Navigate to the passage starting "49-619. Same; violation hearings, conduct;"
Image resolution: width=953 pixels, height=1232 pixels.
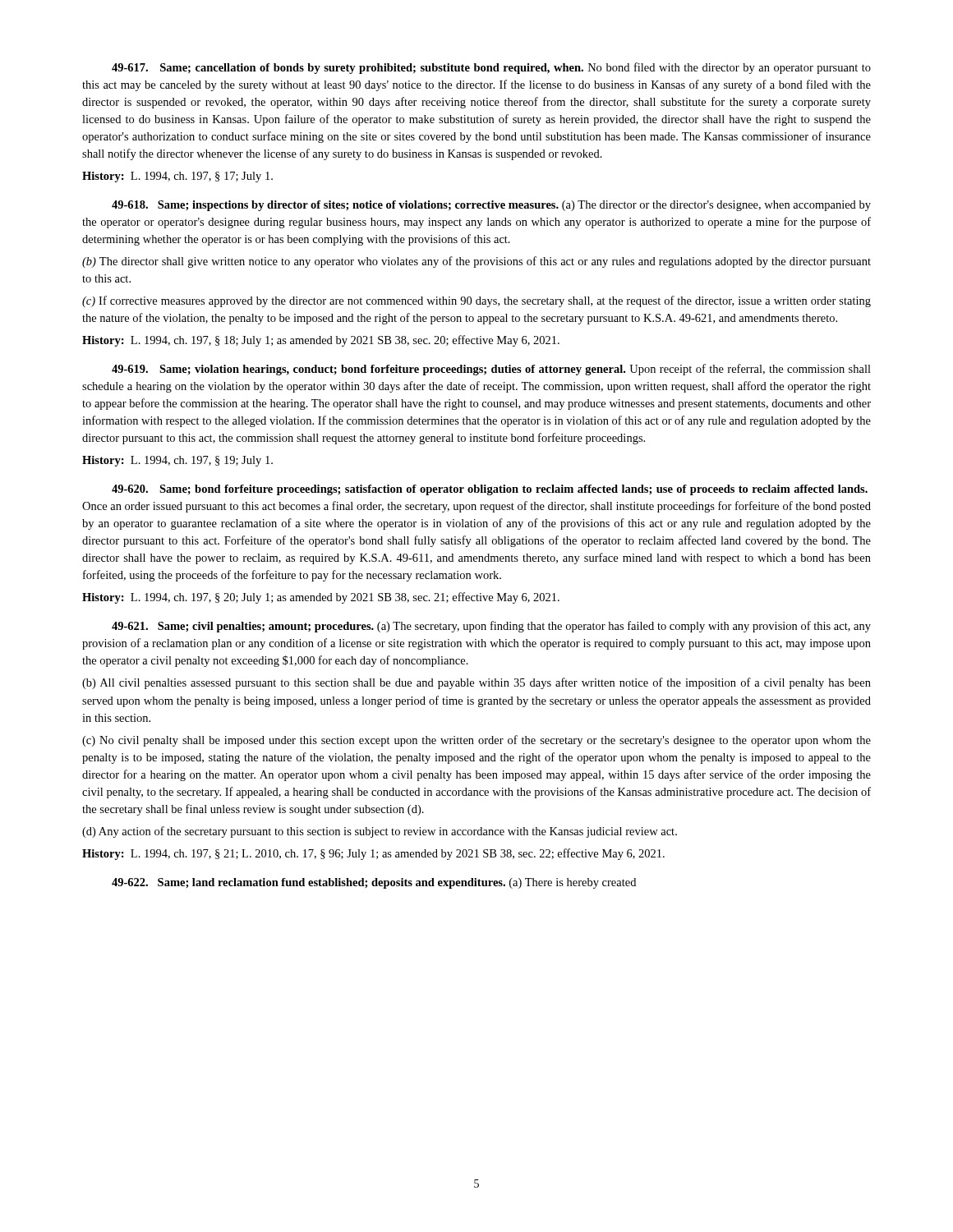476,415
